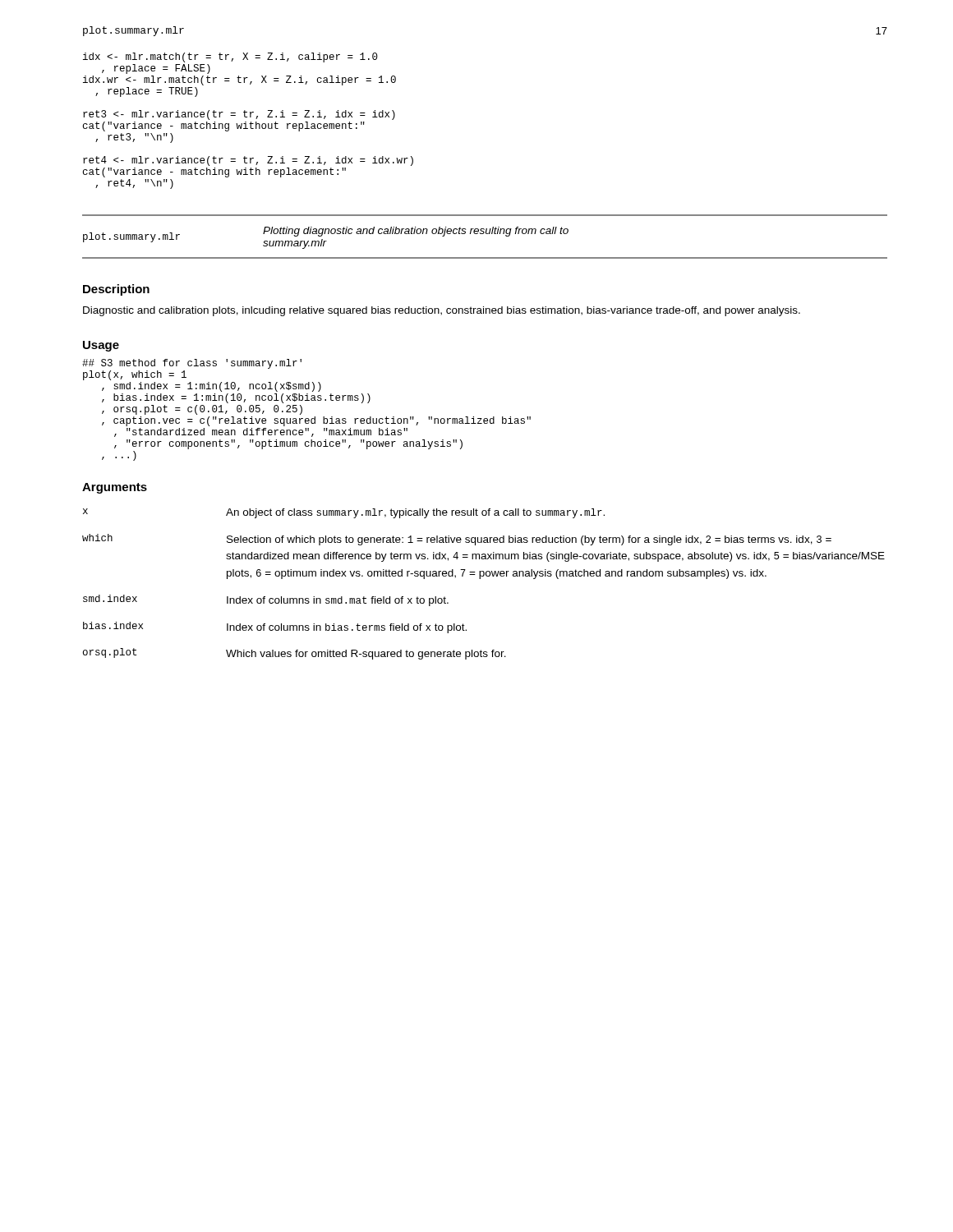Find the block on this page that starts "Diagnostic and calibration plots, inlcuding relative"

441,310
